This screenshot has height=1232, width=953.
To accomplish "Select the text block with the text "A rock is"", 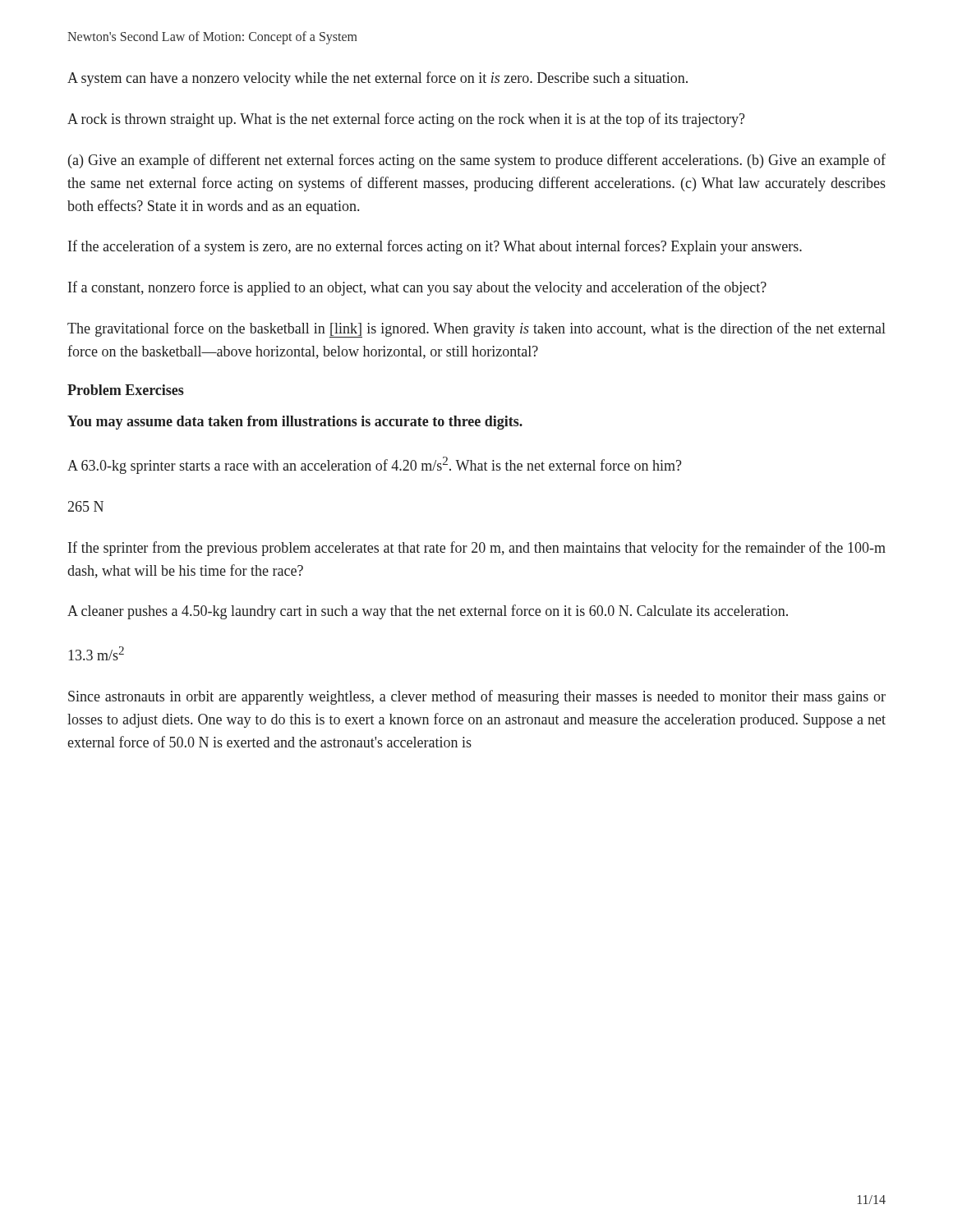I will click(406, 119).
